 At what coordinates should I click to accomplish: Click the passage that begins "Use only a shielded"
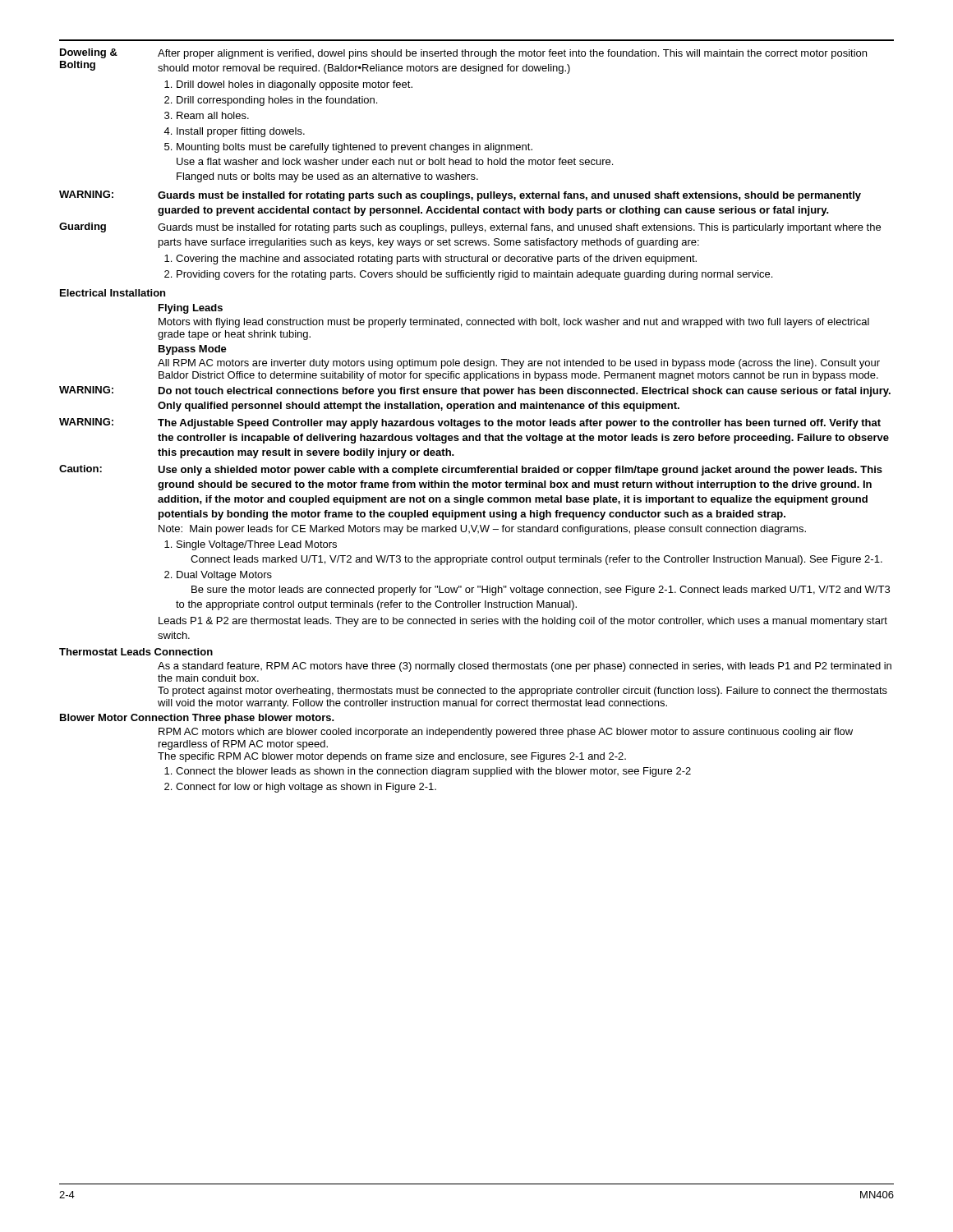coord(526,552)
